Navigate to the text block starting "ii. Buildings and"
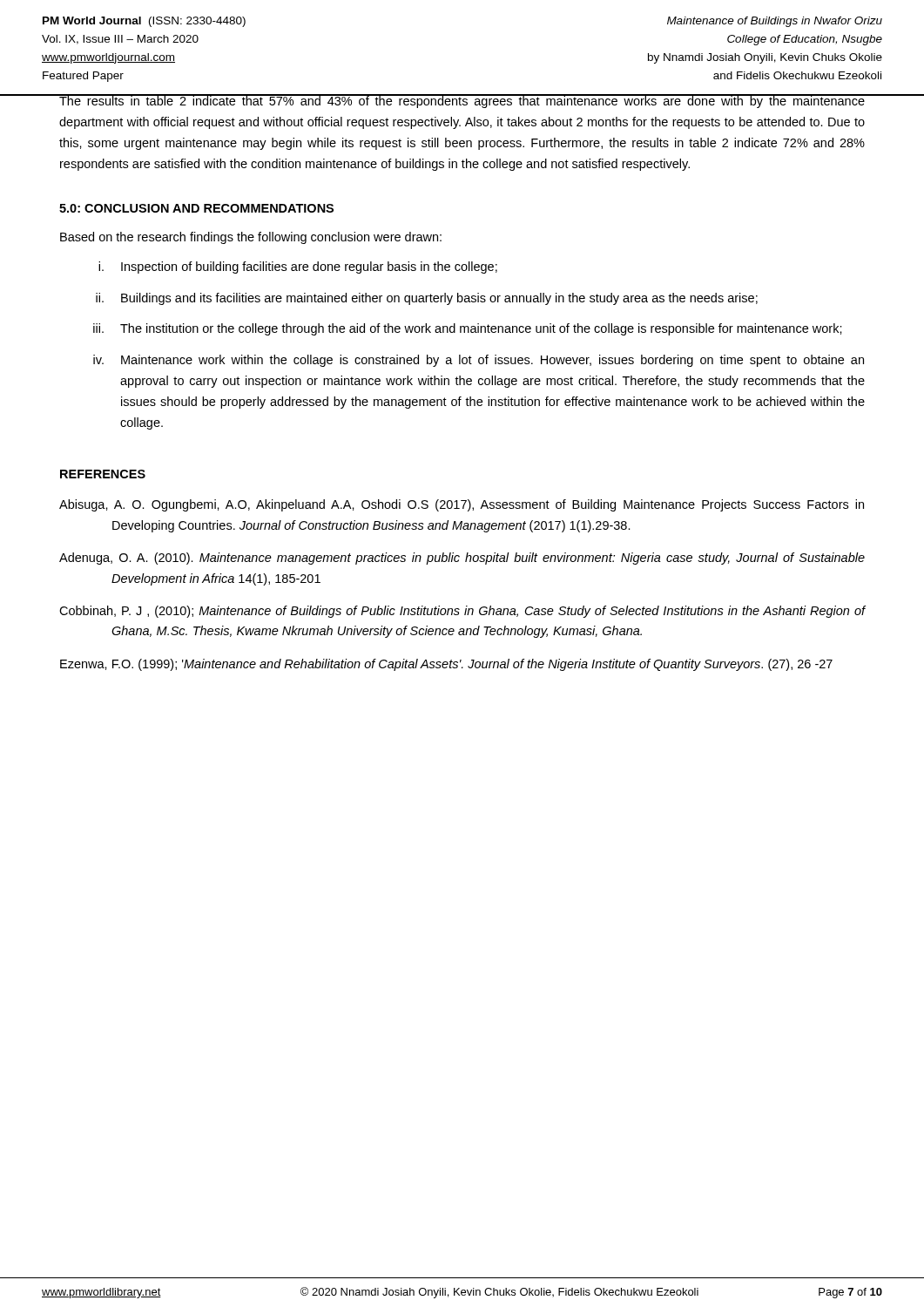 pos(462,298)
